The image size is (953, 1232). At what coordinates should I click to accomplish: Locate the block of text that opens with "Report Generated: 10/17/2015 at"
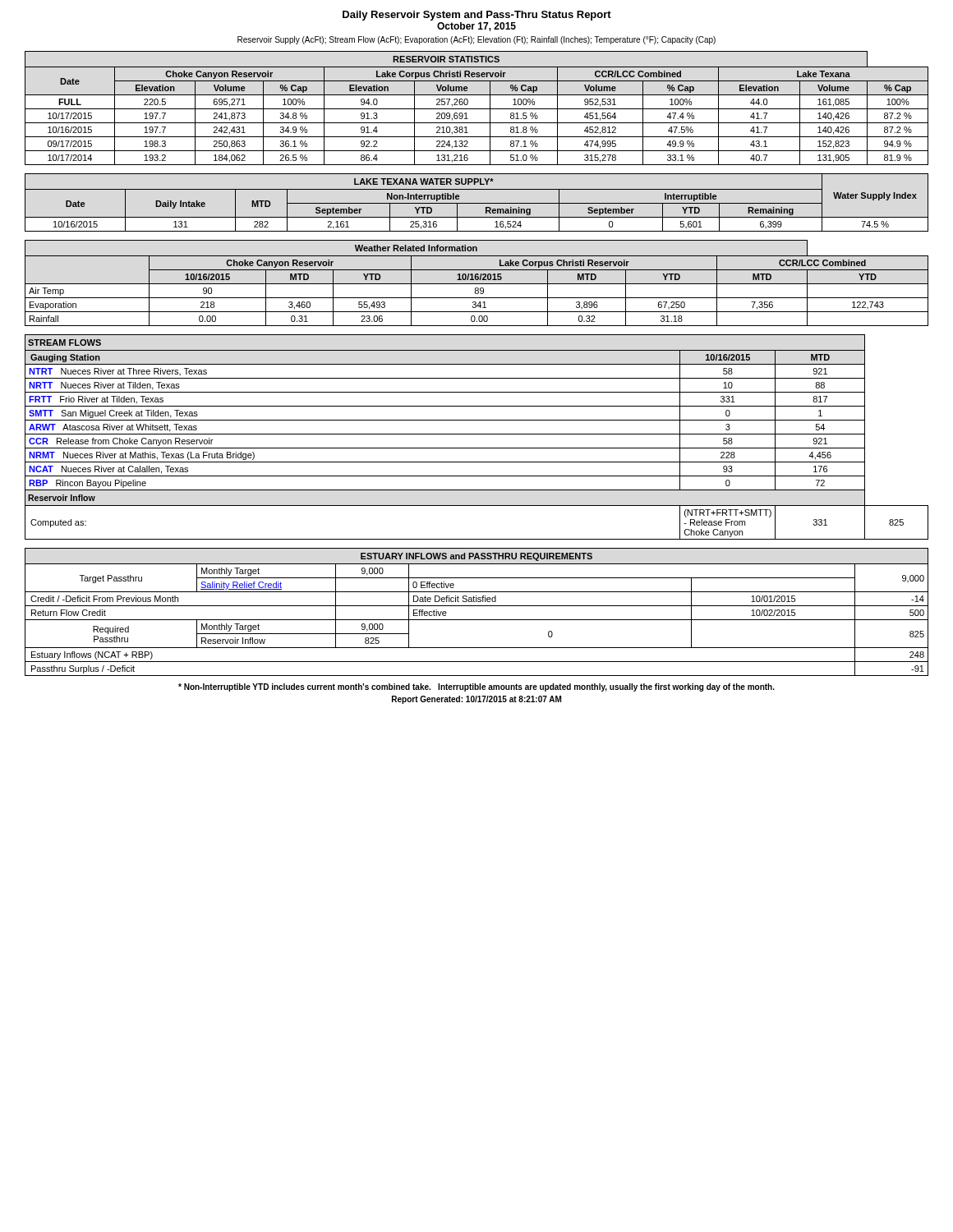(476, 699)
